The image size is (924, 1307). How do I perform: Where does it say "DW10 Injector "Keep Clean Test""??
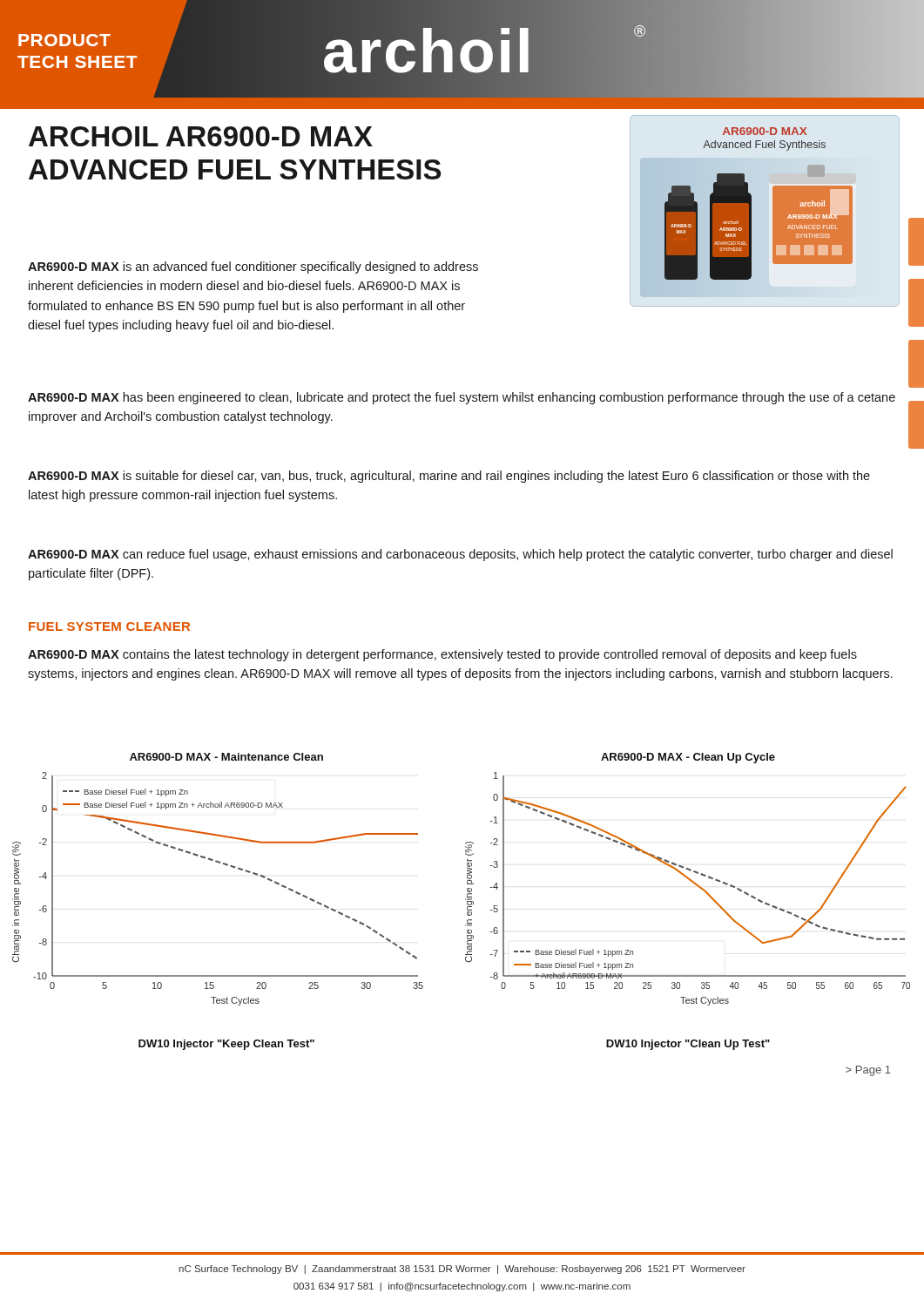(x=226, y=1043)
